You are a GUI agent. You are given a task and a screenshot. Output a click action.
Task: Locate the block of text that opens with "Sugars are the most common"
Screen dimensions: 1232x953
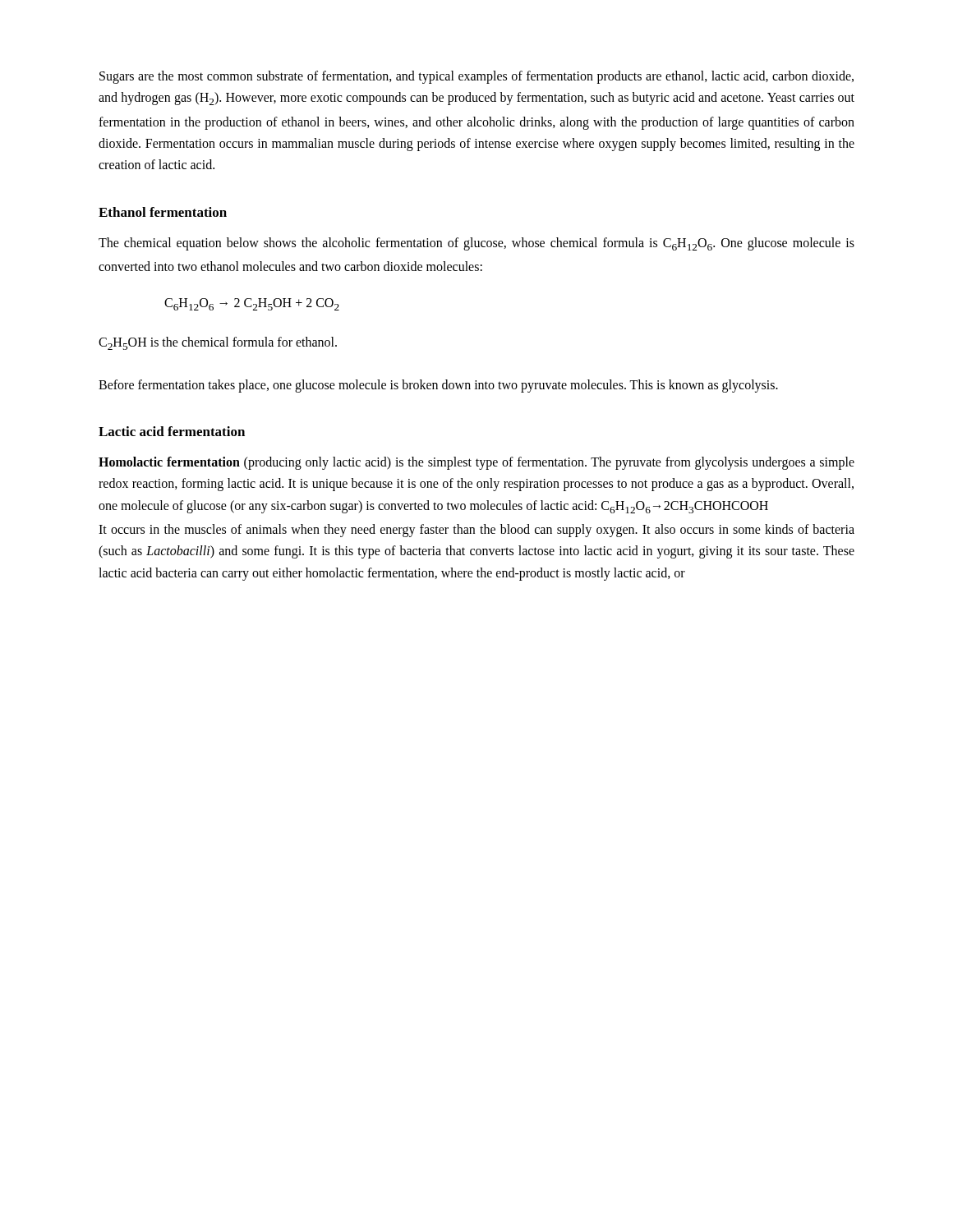(x=476, y=120)
